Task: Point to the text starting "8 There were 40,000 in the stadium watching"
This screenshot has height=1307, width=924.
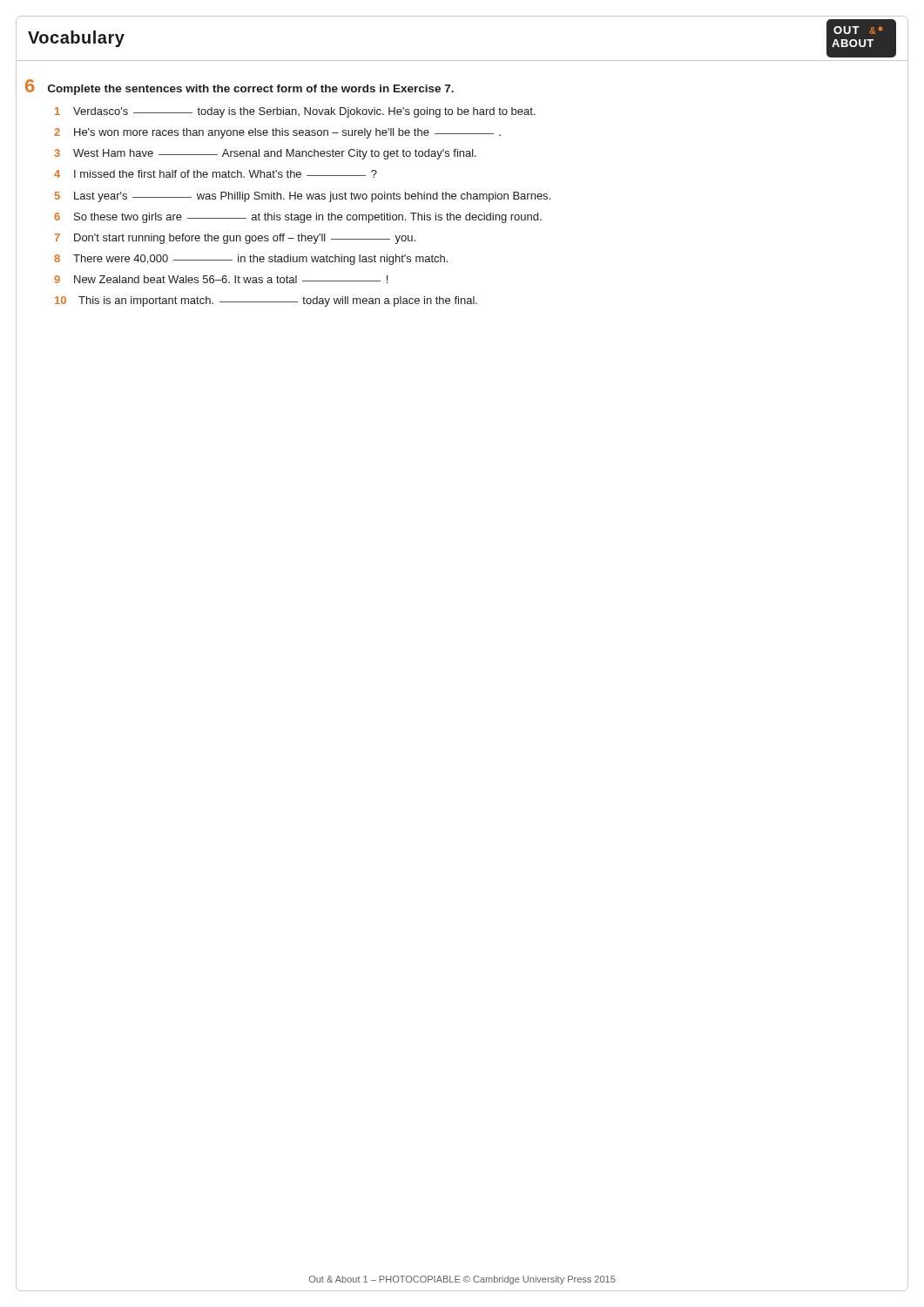Action: click(251, 259)
